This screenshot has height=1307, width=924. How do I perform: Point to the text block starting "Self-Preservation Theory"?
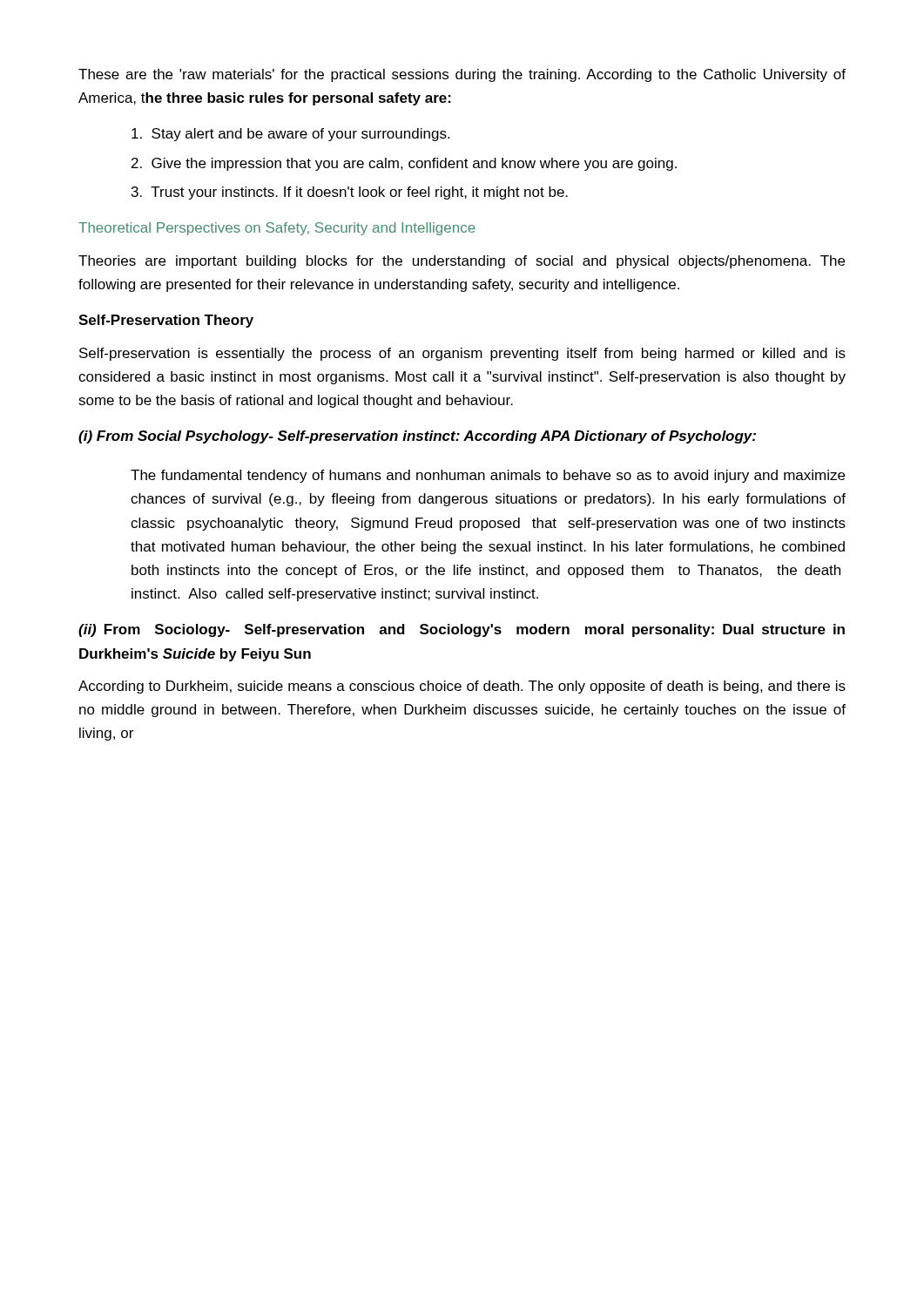[x=166, y=320]
